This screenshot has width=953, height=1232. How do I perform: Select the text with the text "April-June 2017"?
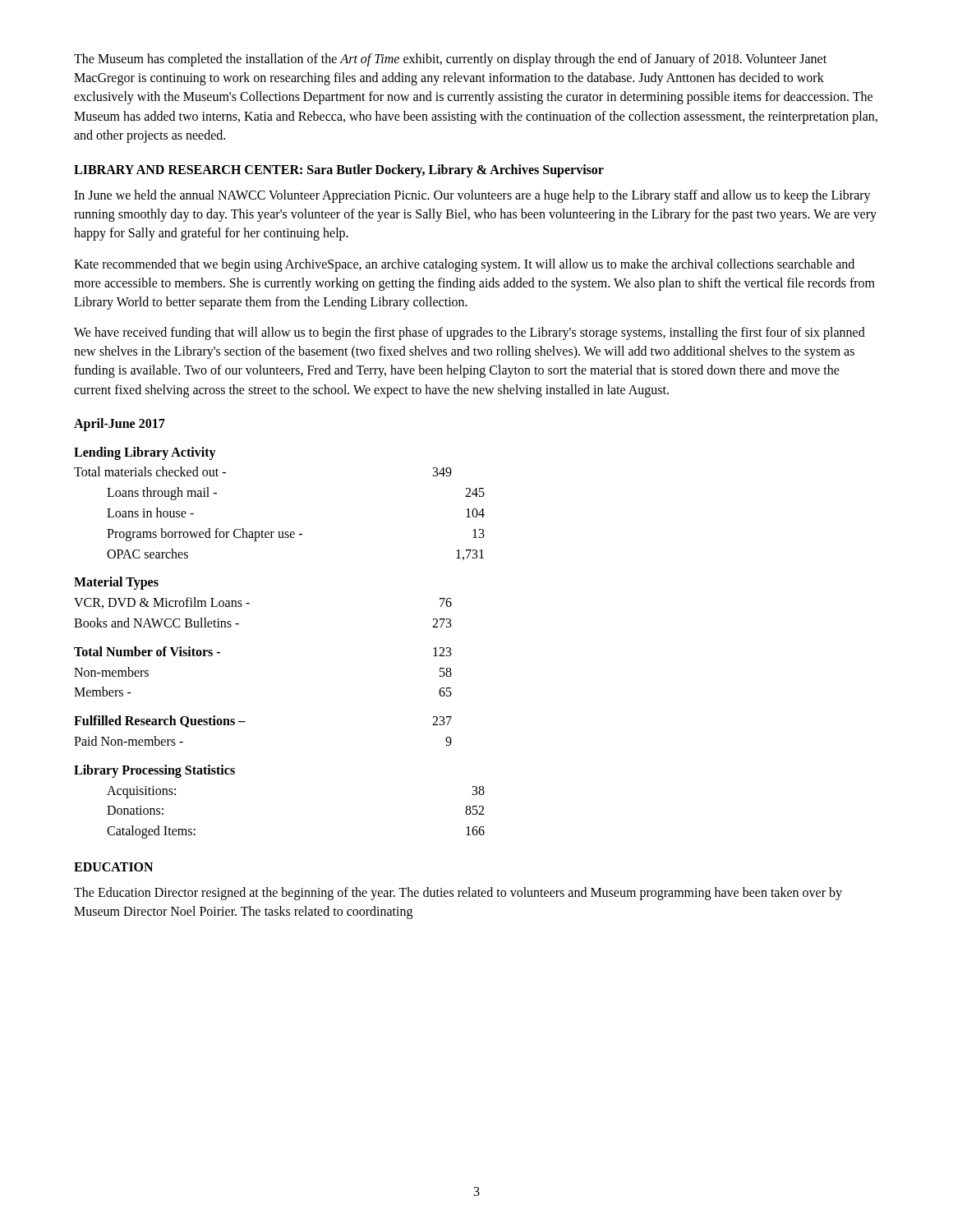119,423
